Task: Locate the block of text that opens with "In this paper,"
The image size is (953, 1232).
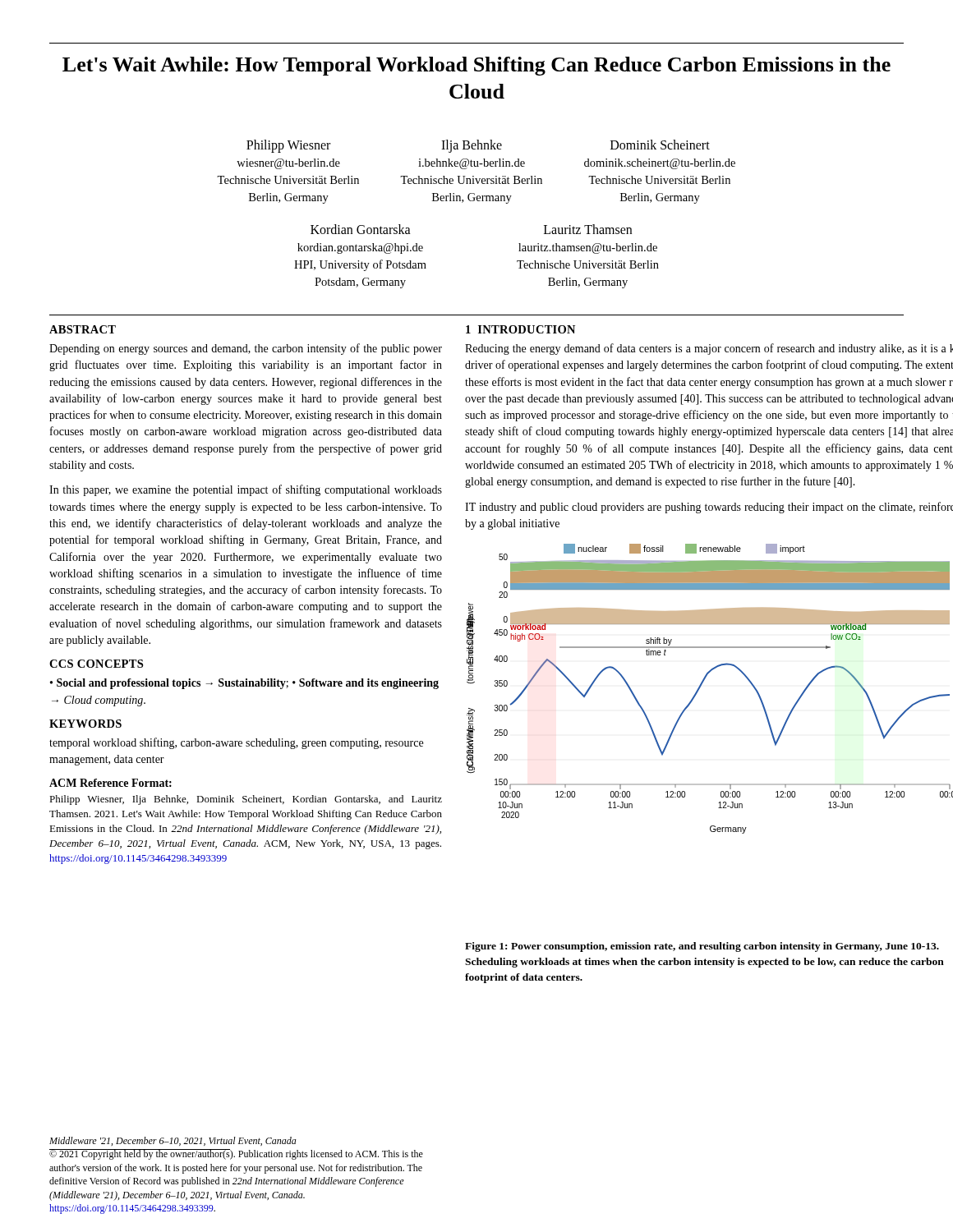Action: pos(246,565)
